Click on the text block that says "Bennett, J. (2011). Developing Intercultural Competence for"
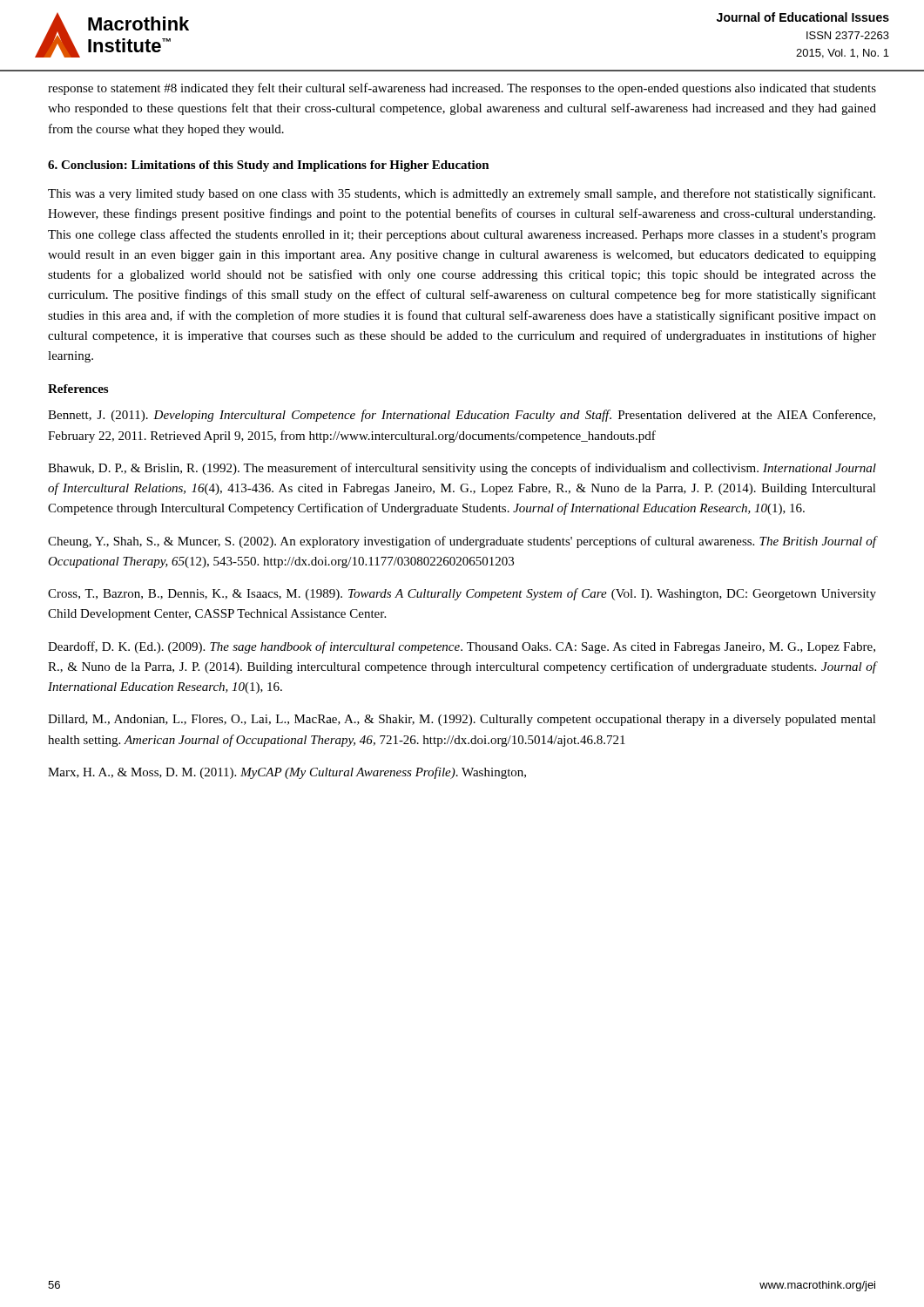This screenshot has width=924, height=1307. click(462, 425)
